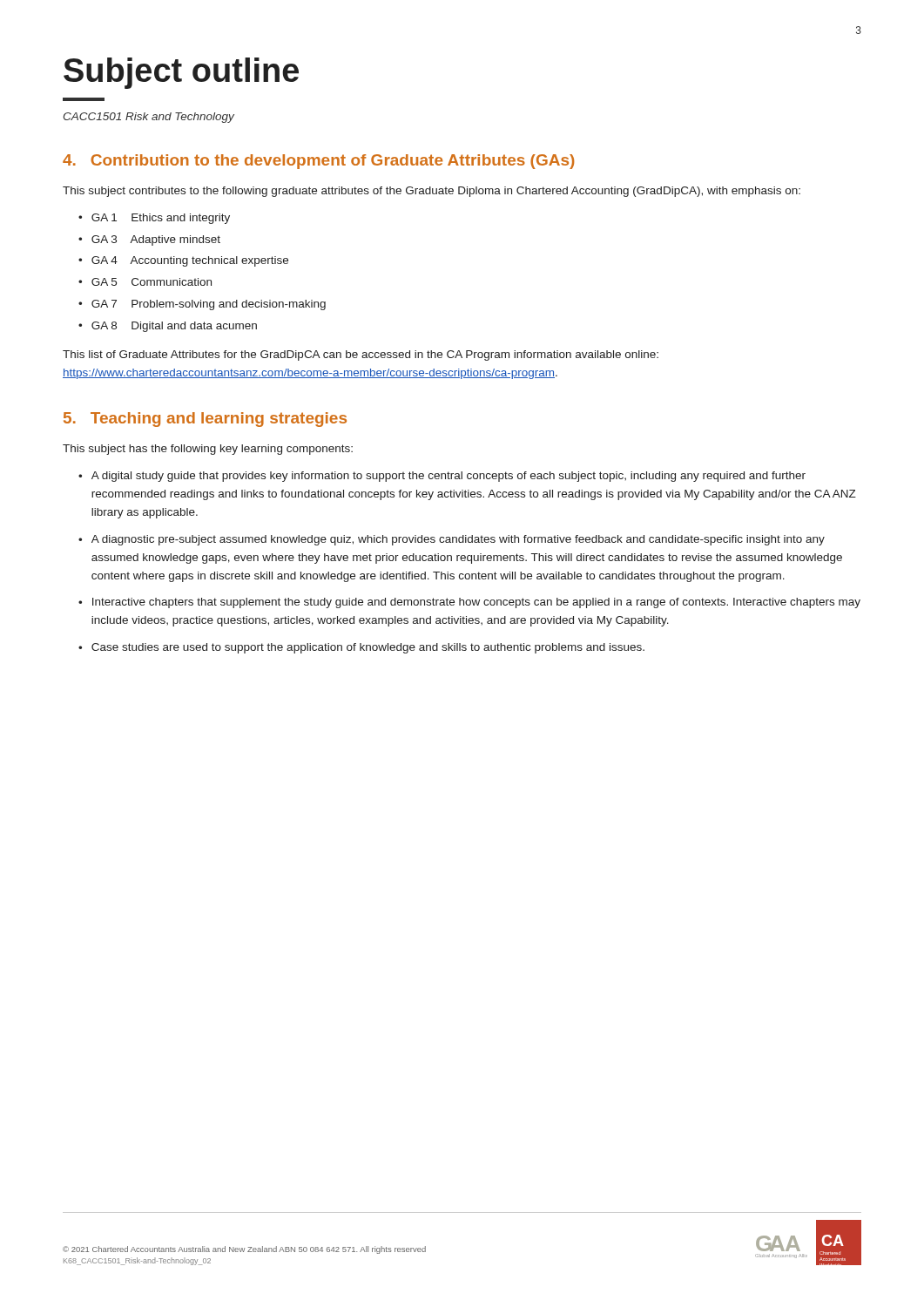Find the passage starting "4. Contribution to the development of Graduate Attributes"
924x1307 pixels.
(x=319, y=160)
